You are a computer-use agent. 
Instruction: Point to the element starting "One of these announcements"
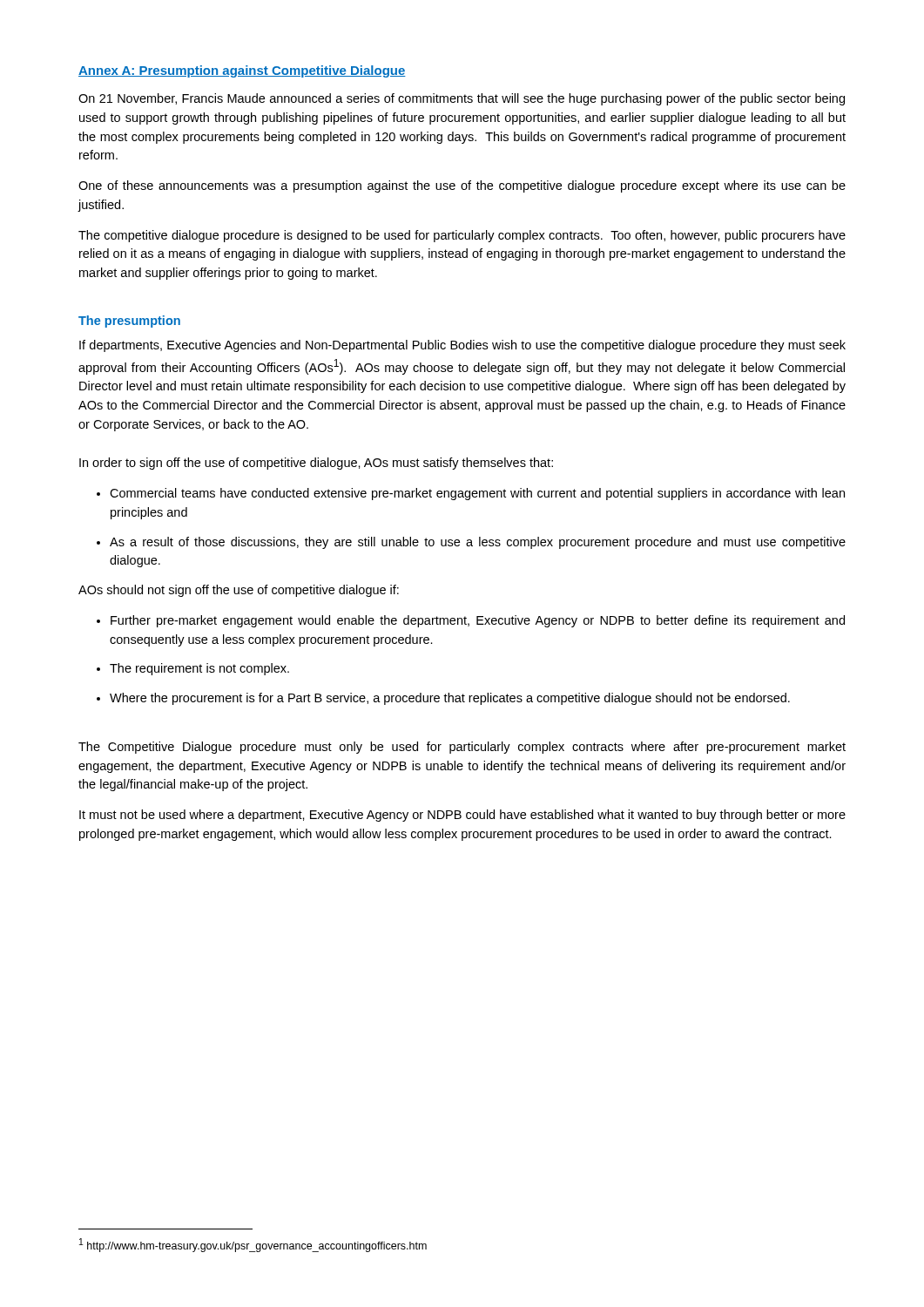(x=462, y=196)
